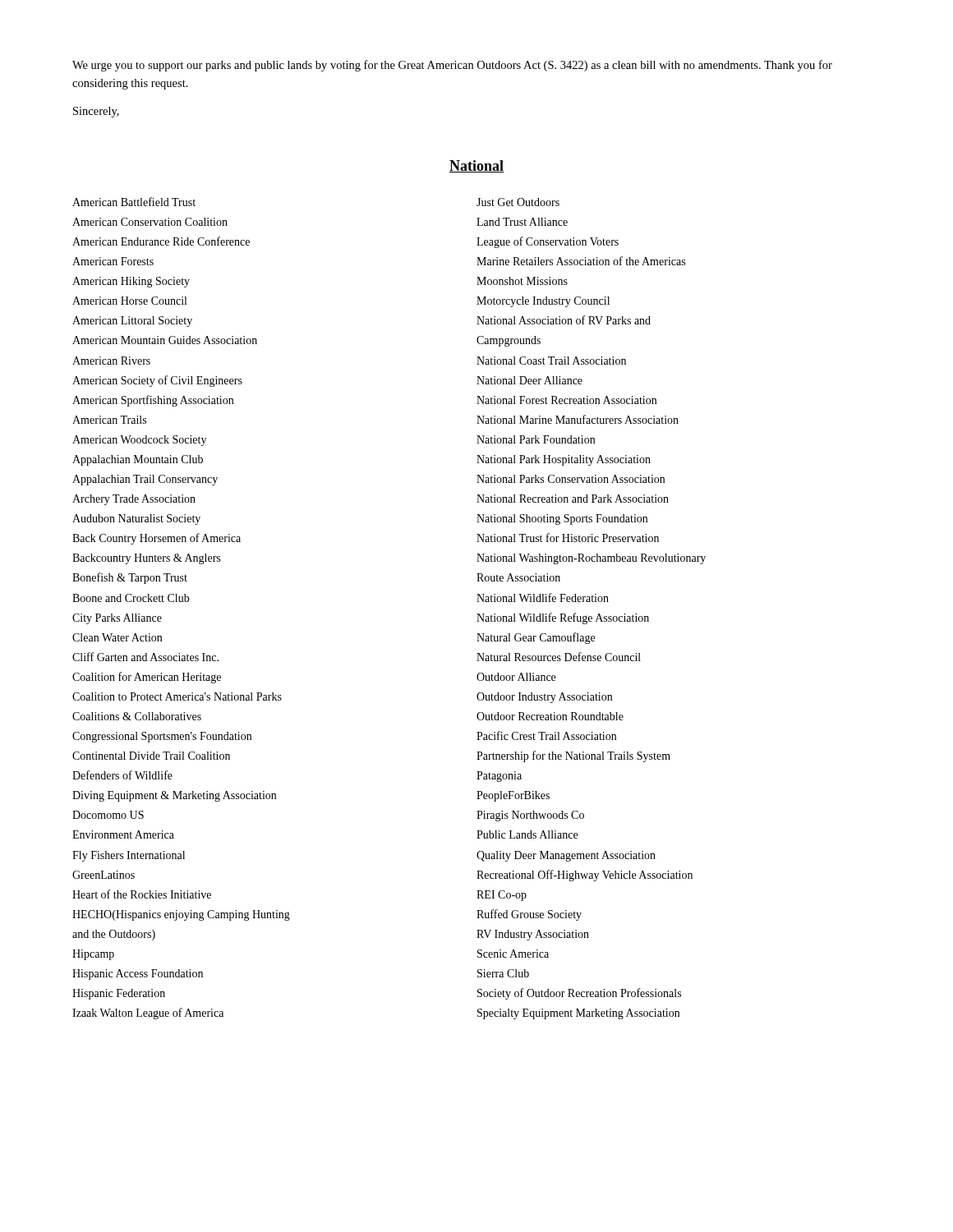This screenshot has height=1232, width=953.
Task: Point to "Society of Outdoor Recreation Professionals"
Action: click(679, 994)
